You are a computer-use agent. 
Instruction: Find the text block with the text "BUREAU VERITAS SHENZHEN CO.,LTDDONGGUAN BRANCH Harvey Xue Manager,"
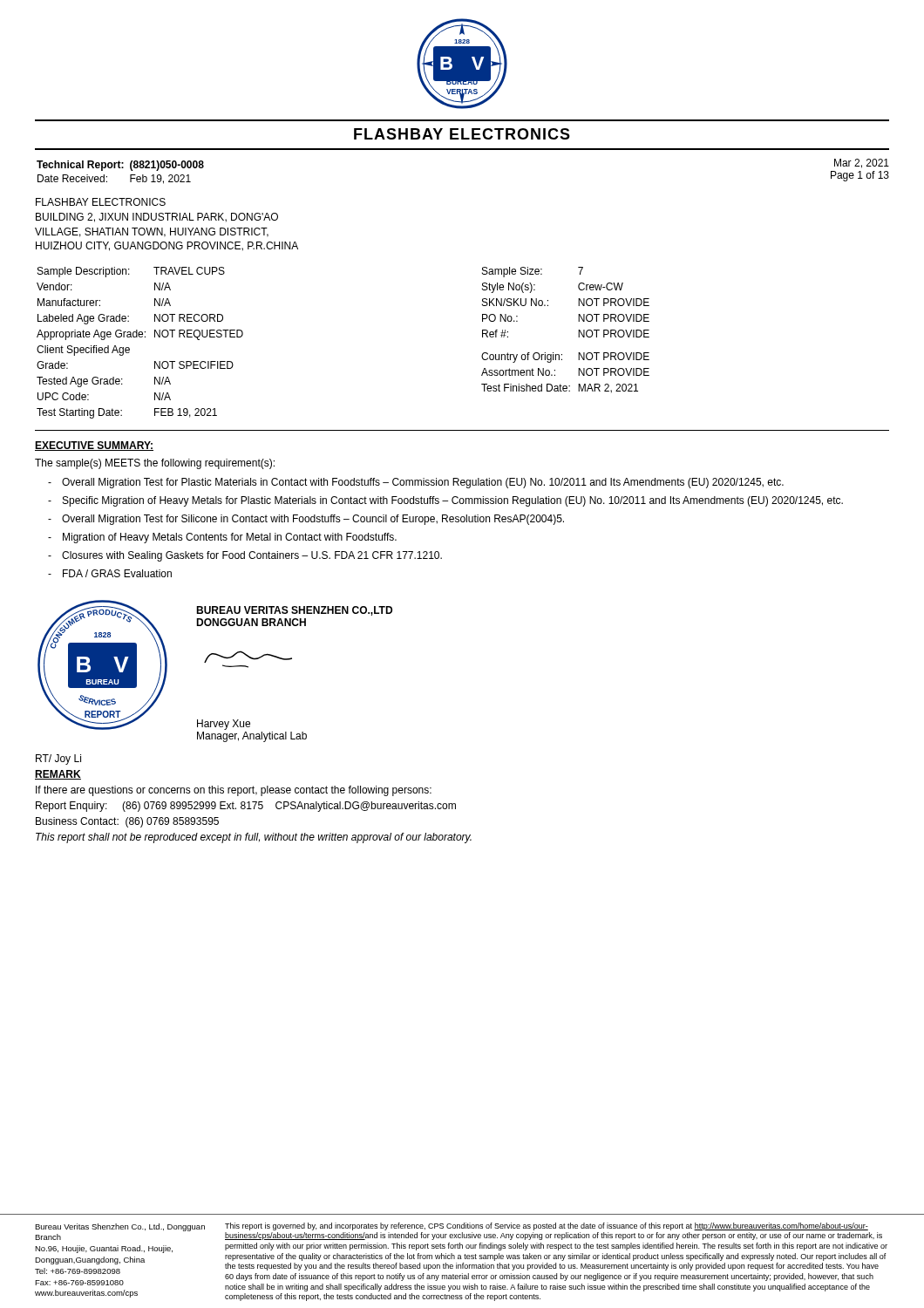294,611
